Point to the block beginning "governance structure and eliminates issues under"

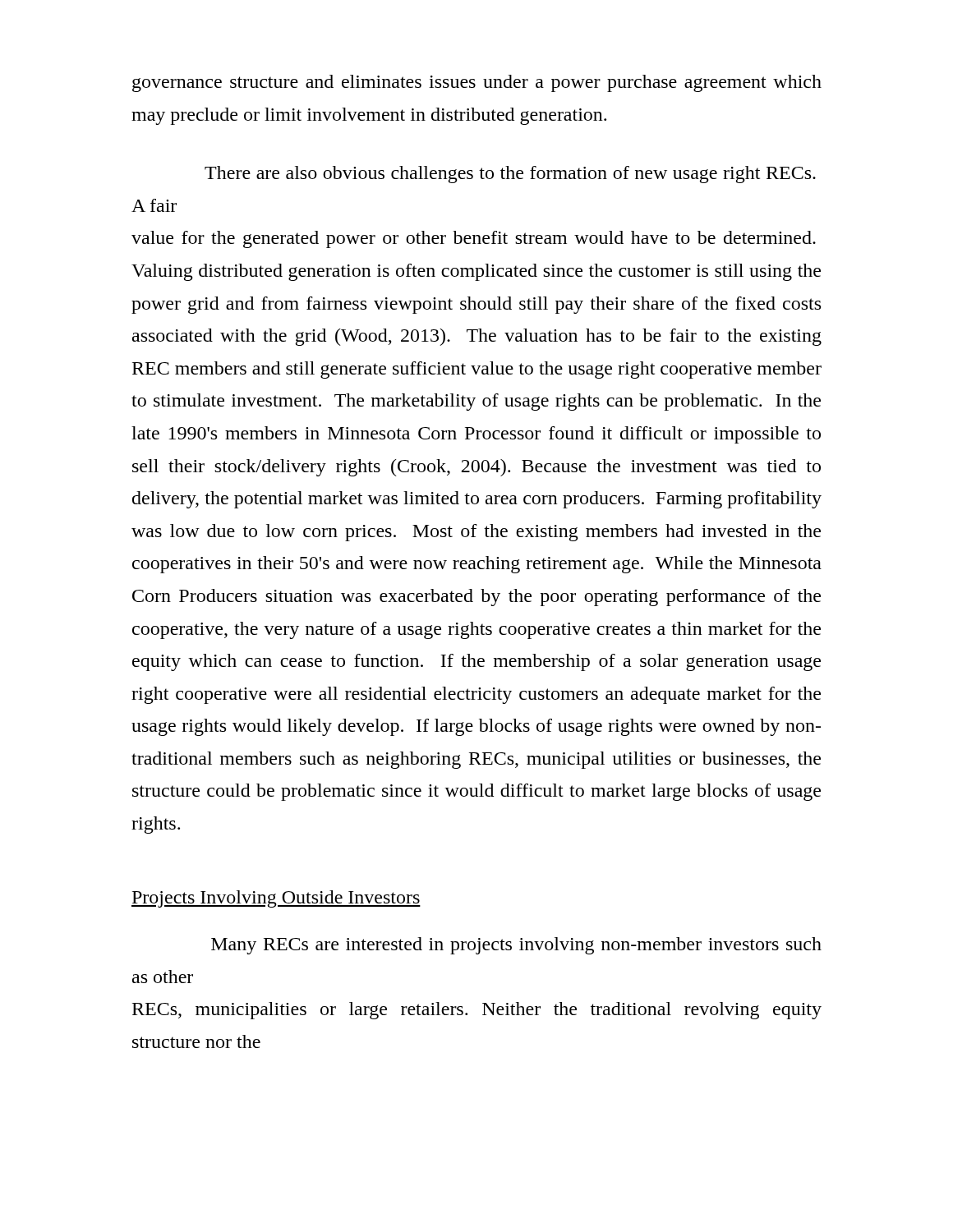[x=476, y=98]
